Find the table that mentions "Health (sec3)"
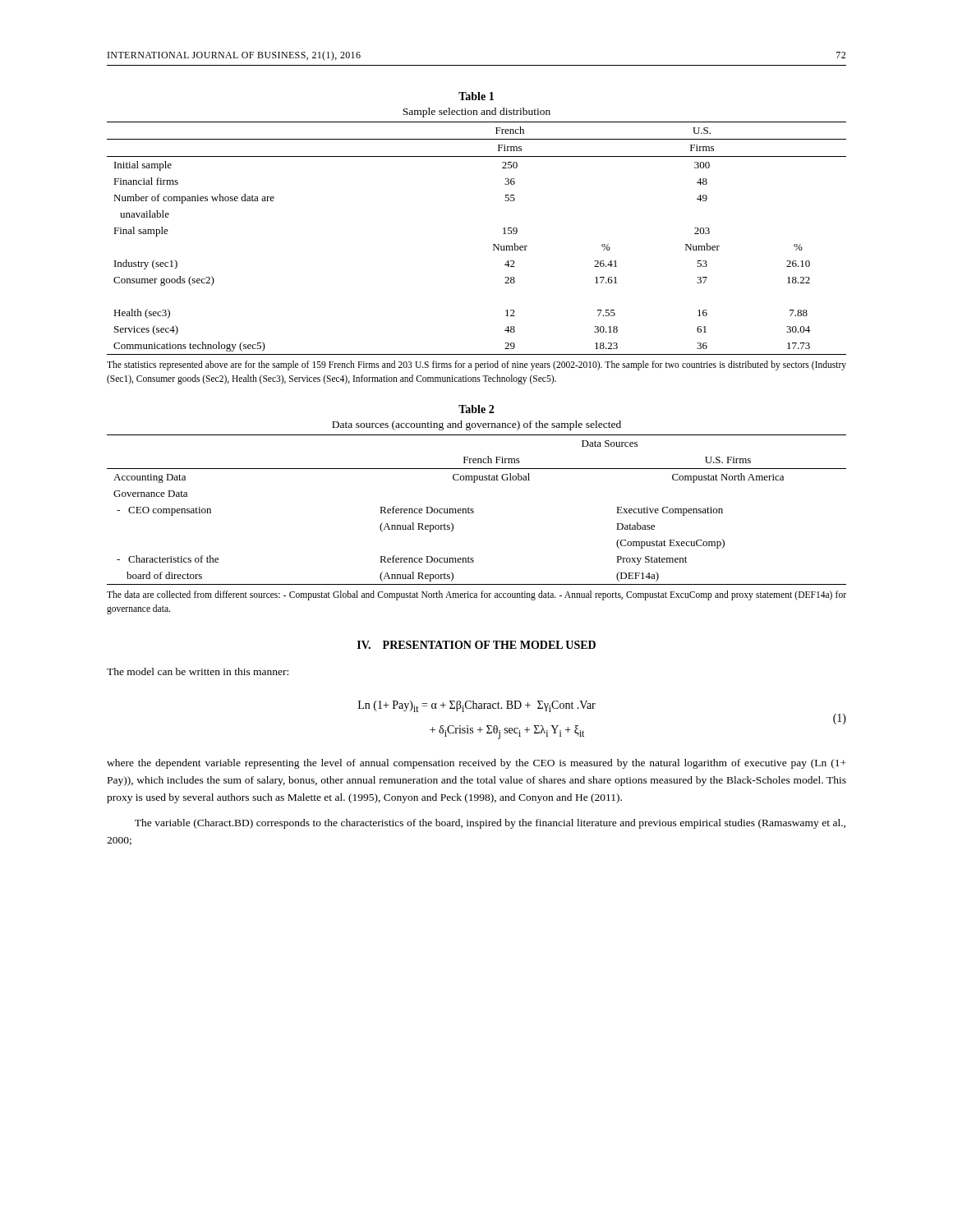The image size is (953, 1232). click(476, 238)
